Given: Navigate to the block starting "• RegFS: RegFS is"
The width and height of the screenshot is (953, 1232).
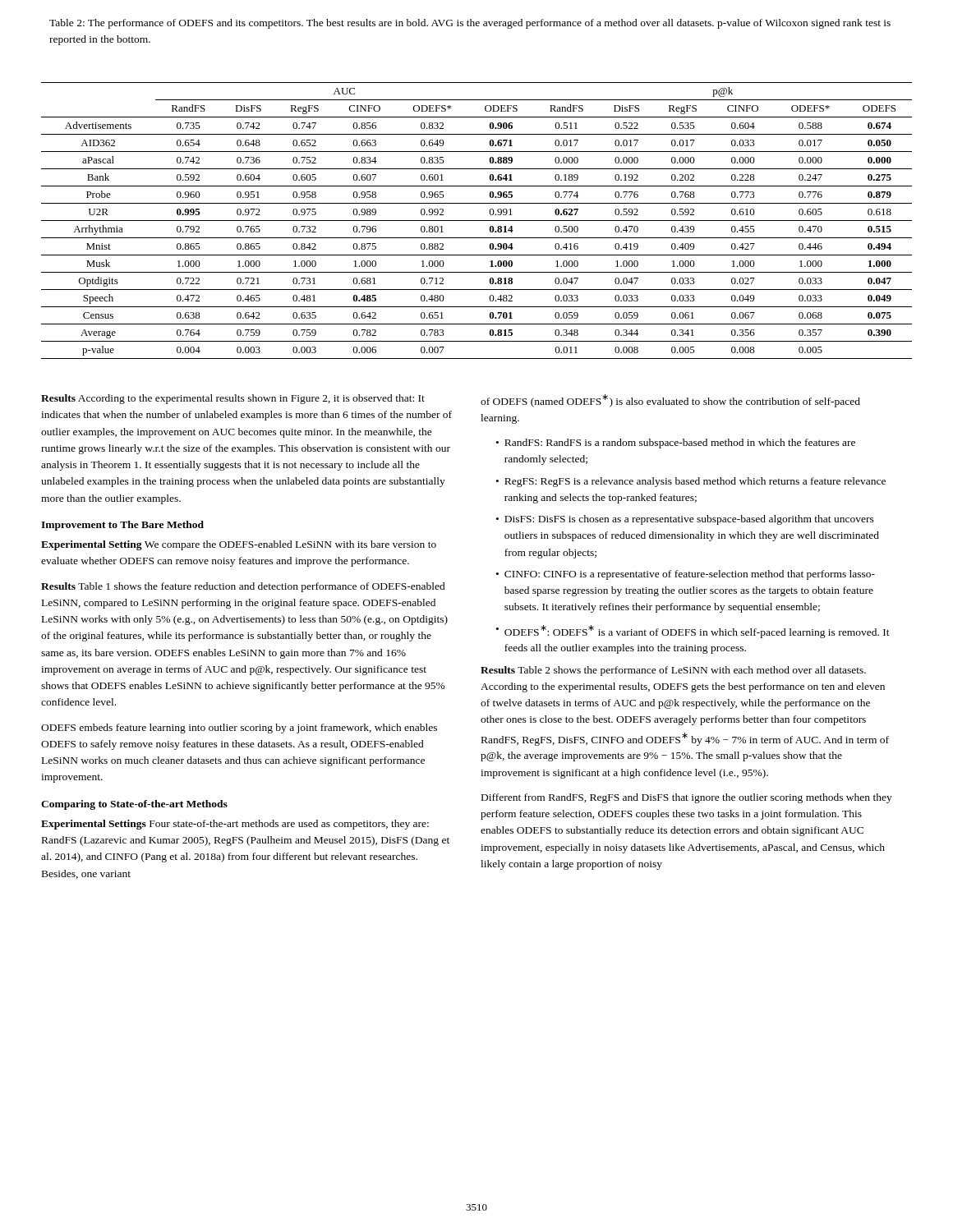Looking at the screenshot, I should click(x=695, y=489).
